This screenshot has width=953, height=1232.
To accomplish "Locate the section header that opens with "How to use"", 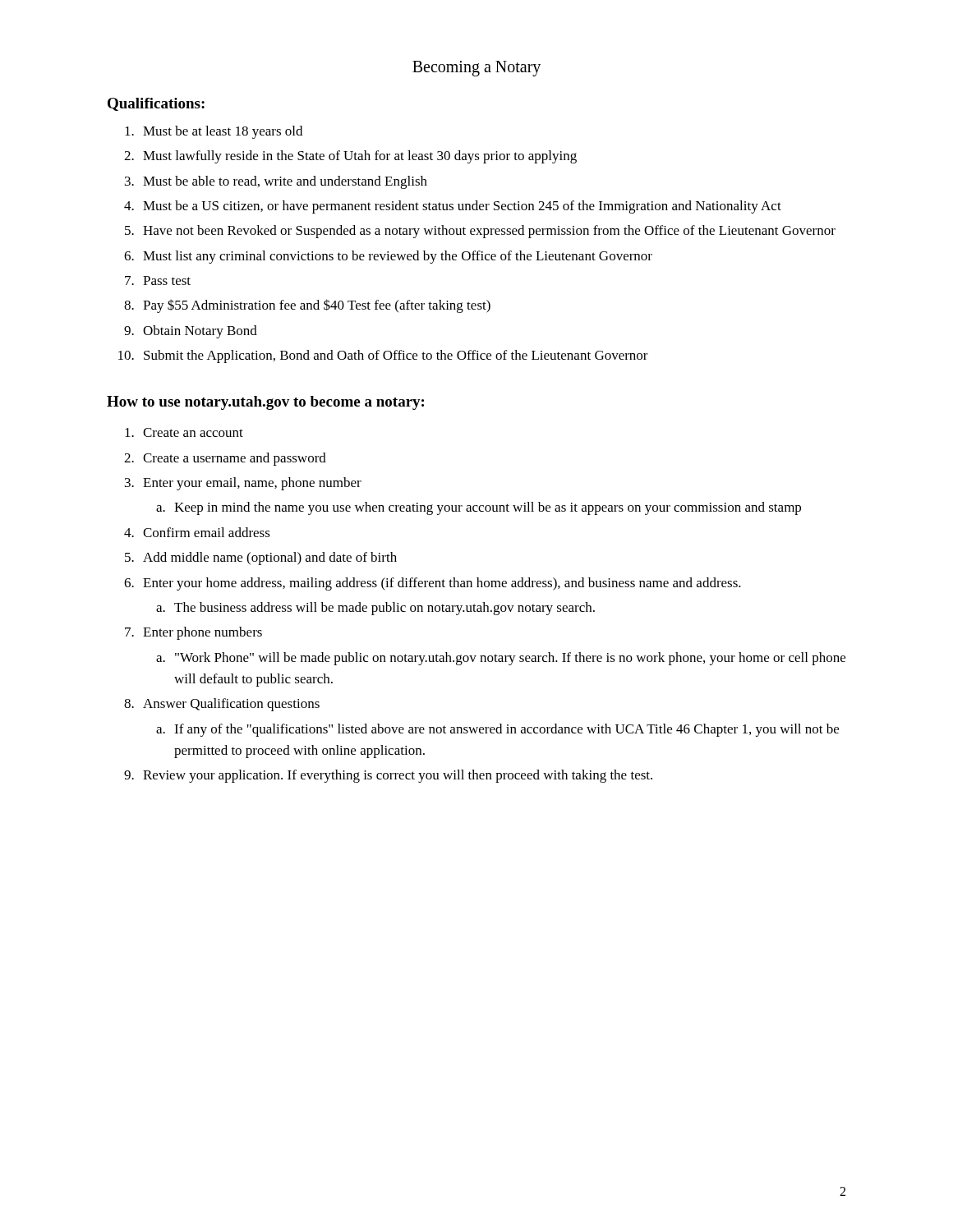I will (x=266, y=402).
